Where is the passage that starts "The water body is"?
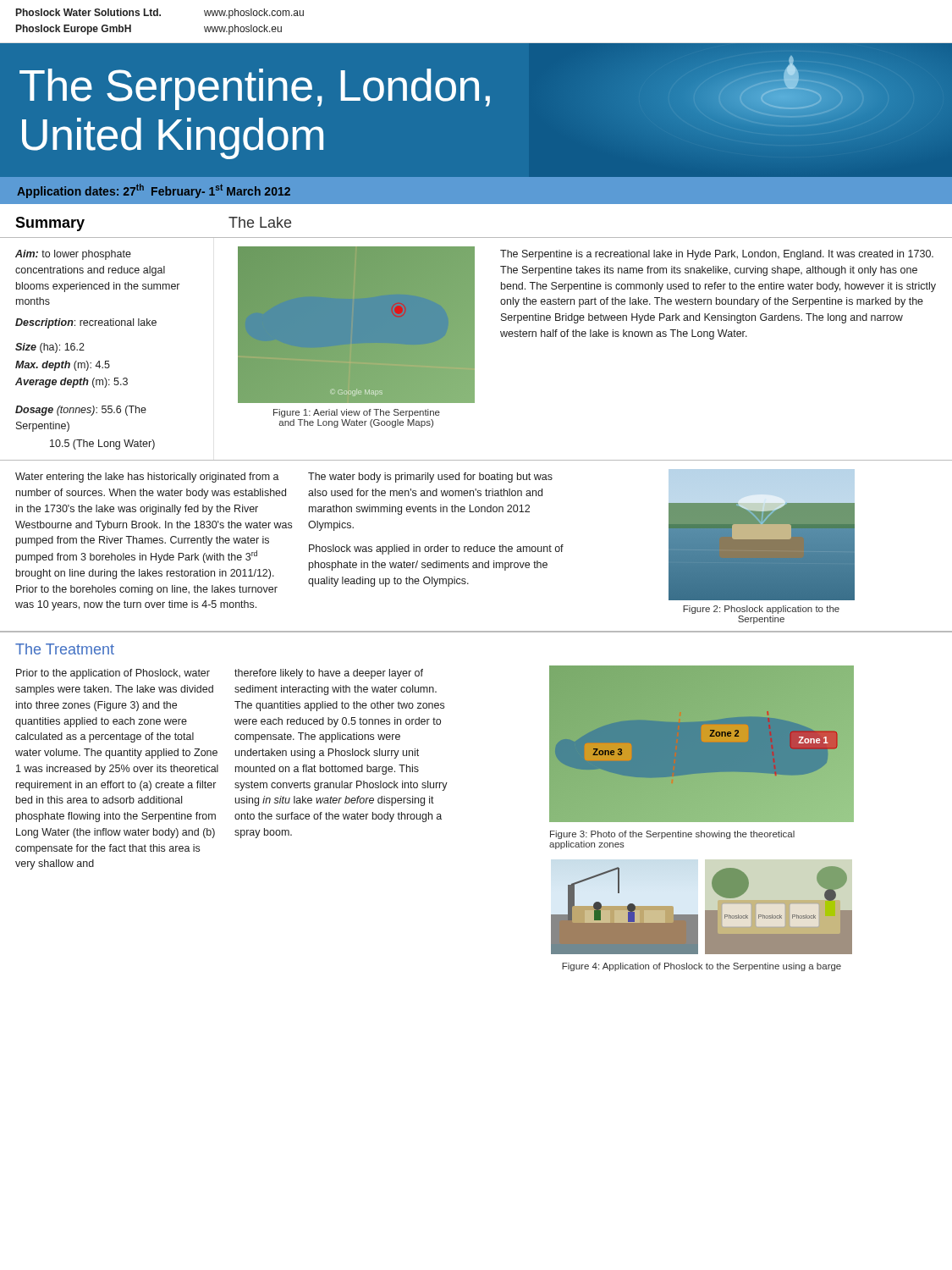Screen dimensions: 1270x952 click(430, 478)
